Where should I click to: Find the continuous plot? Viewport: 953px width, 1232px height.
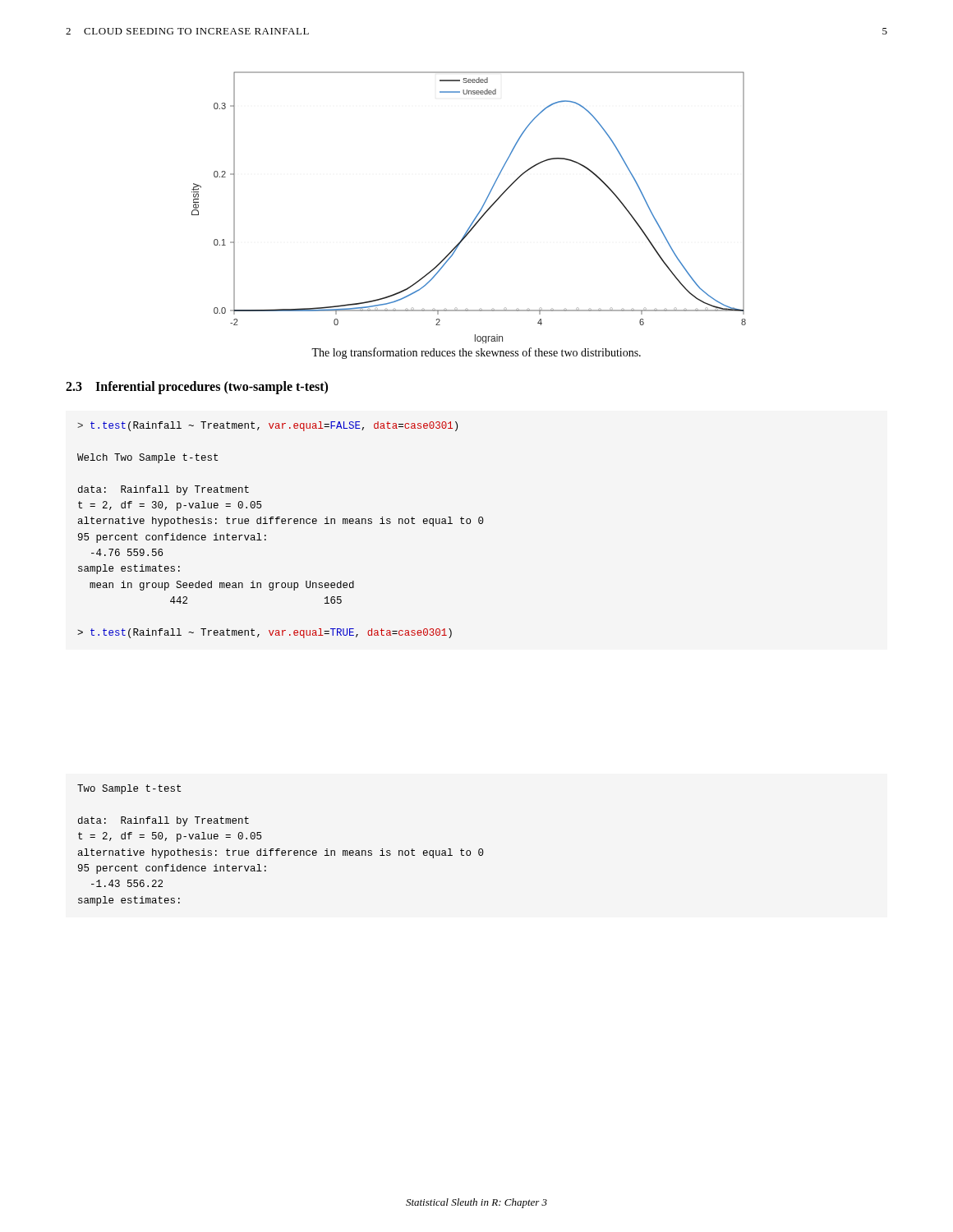[476, 200]
